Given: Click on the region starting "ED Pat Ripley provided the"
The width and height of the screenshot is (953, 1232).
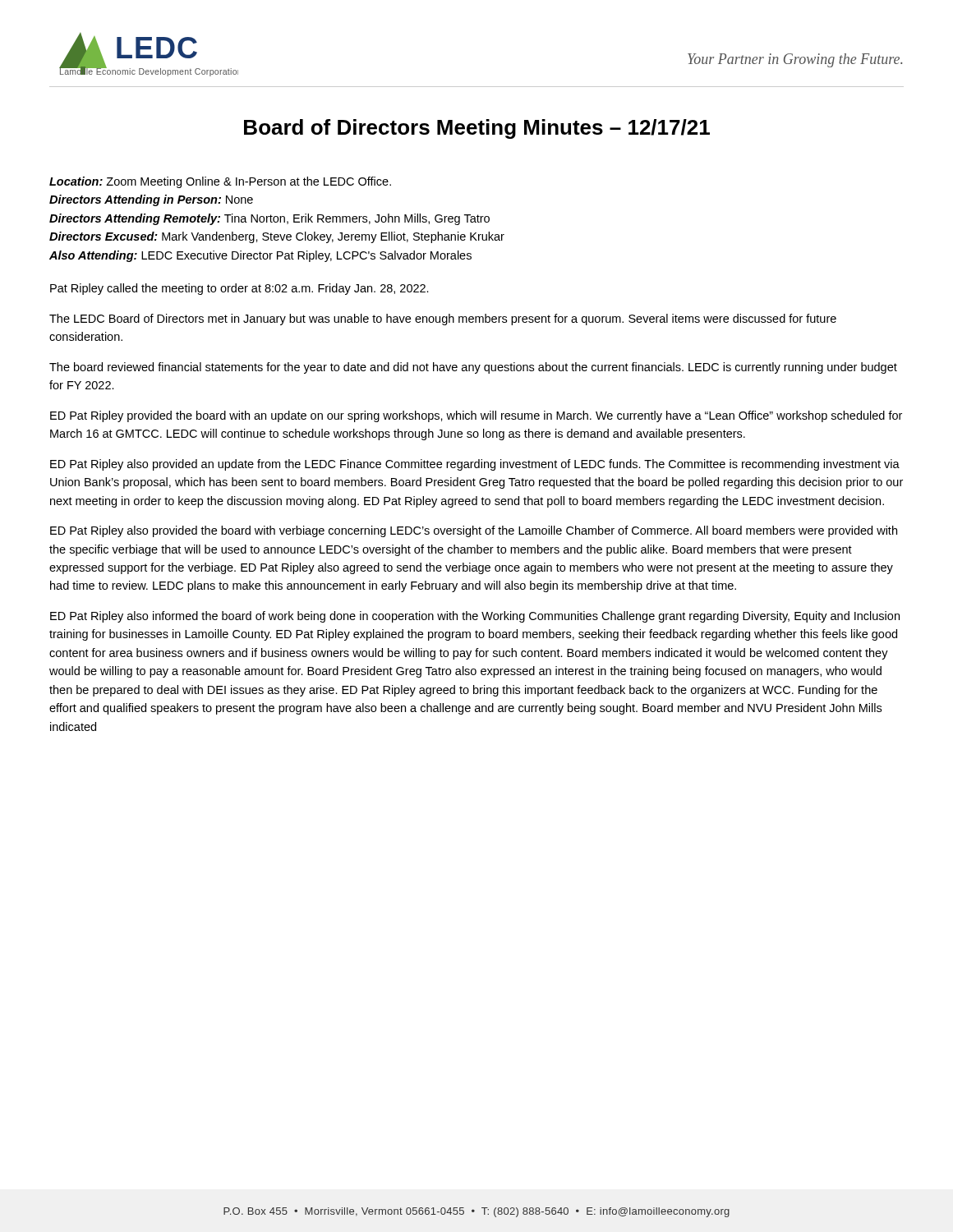Looking at the screenshot, I should (x=476, y=425).
